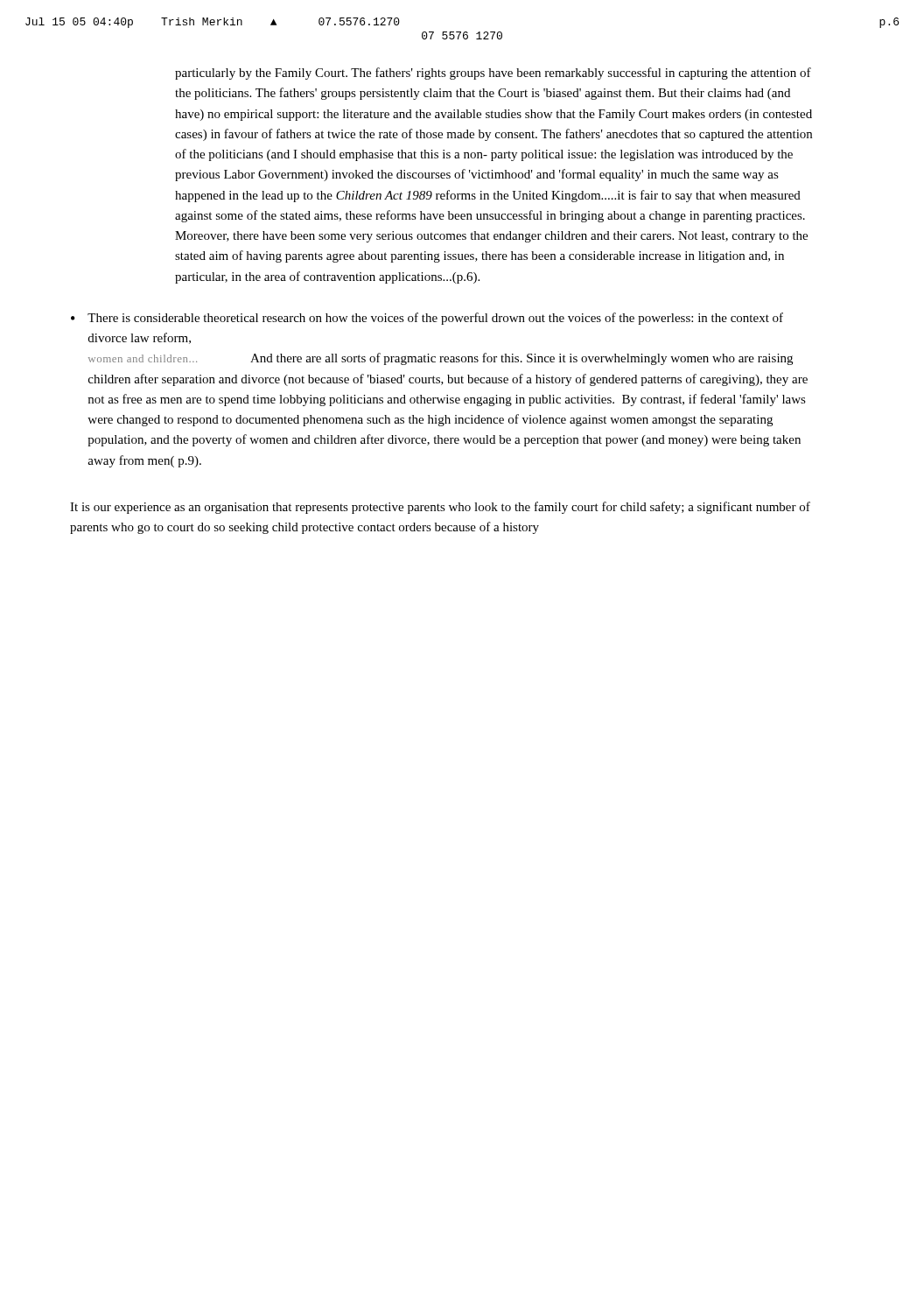Select the text starting "particularly by the Family Court. The fathers' rights"
Screen dimensions: 1313x924
pyautogui.click(x=494, y=174)
